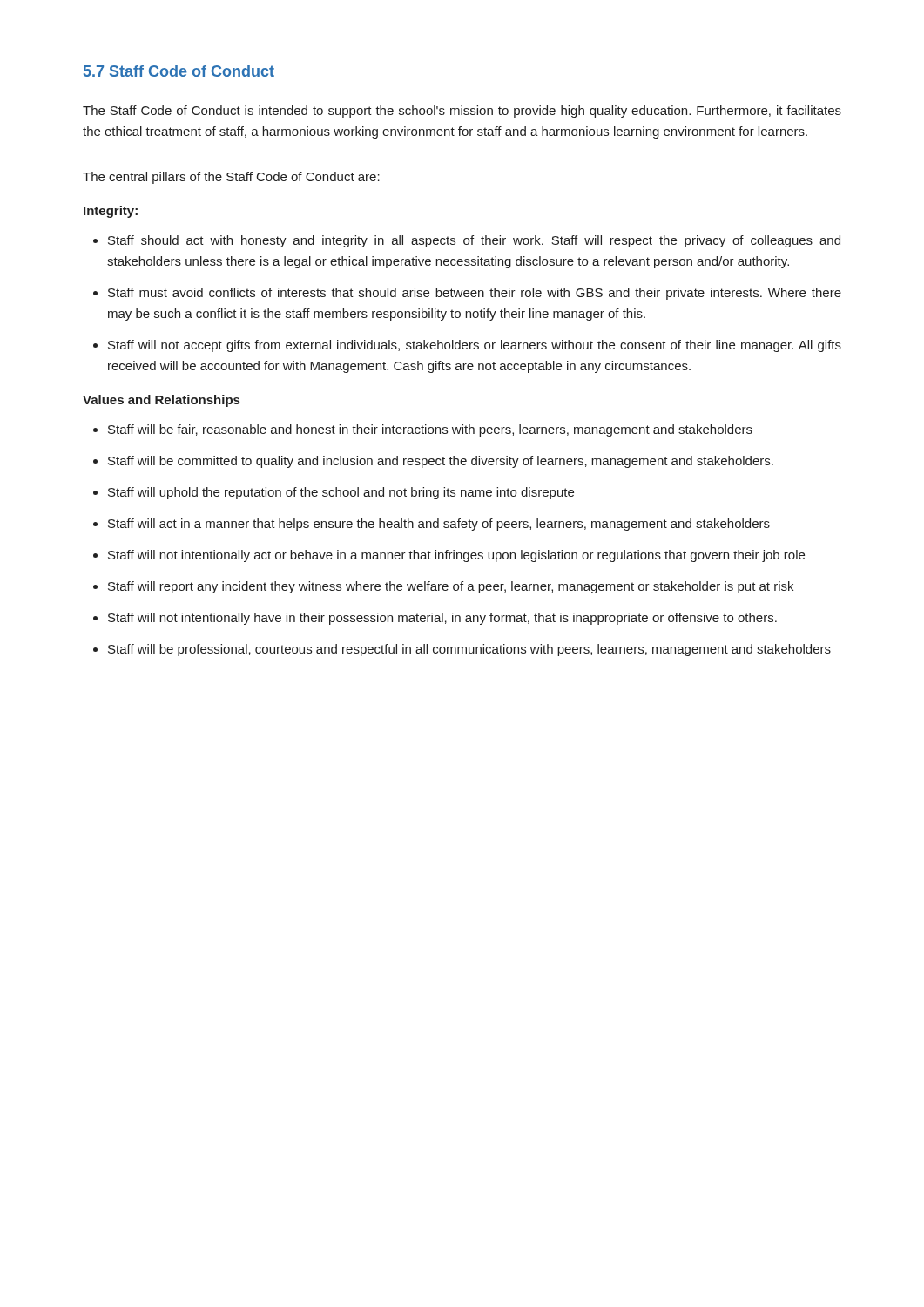Image resolution: width=924 pixels, height=1307 pixels.
Task: Click on the list item that reads "Staff will be committed to"
Action: [x=441, y=461]
